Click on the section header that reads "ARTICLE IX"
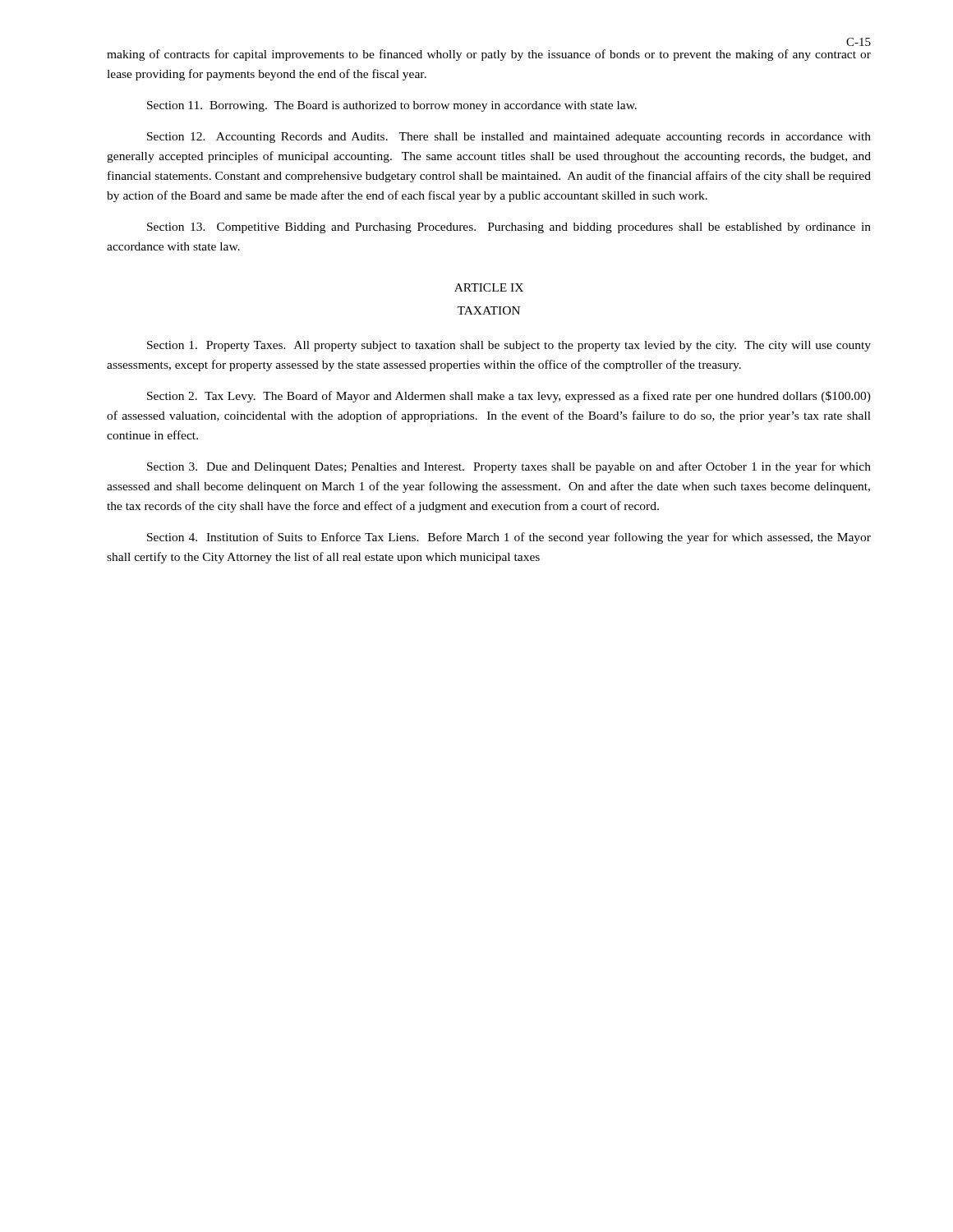Viewport: 953px width, 1232px height. (489, 287)
